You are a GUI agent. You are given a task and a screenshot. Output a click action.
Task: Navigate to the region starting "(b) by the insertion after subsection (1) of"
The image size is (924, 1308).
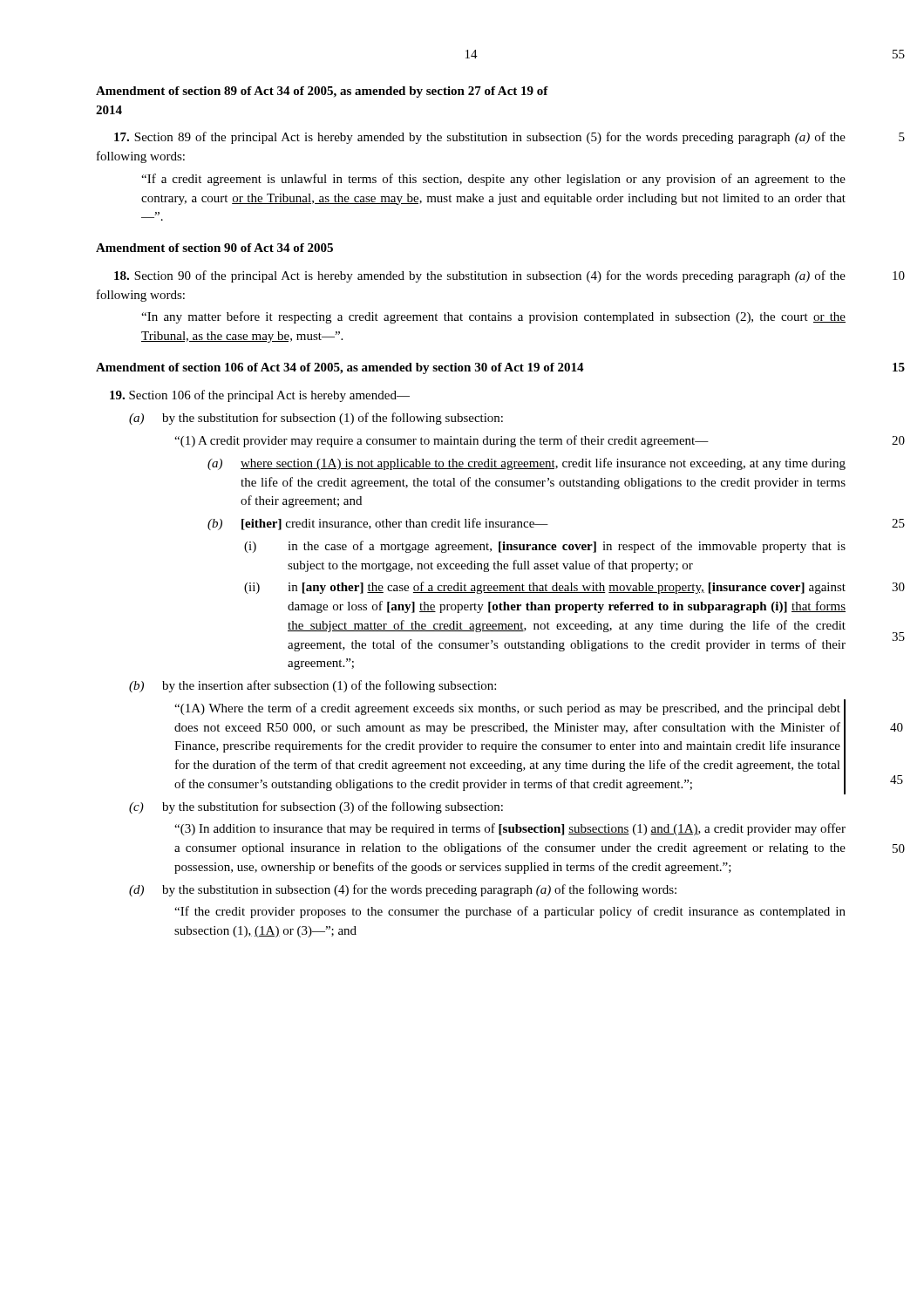tap(487, 686)
